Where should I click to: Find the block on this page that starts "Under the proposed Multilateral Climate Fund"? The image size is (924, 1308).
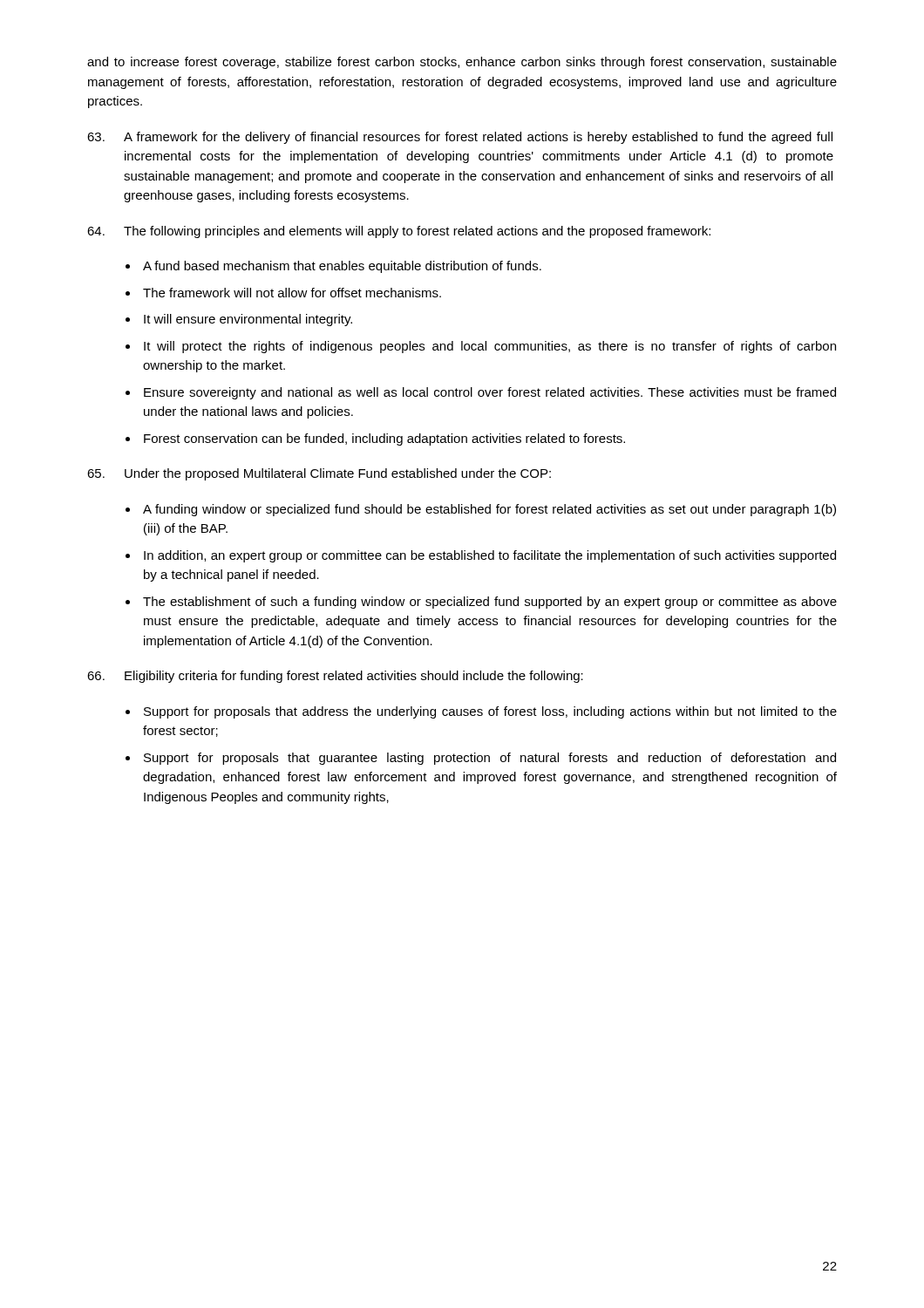click(460, 474)
